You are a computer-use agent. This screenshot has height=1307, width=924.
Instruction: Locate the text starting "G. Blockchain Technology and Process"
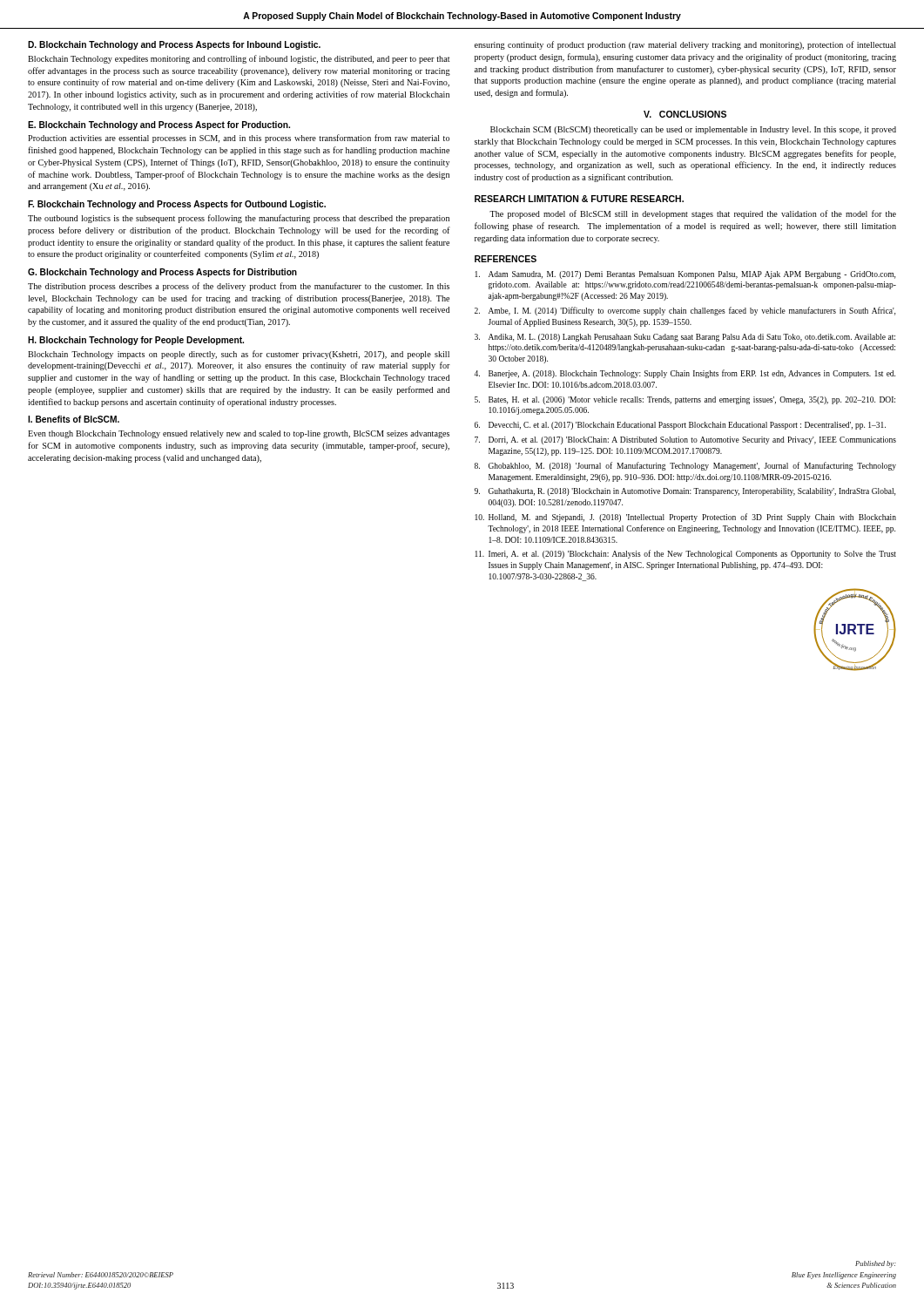click(162, 272)
